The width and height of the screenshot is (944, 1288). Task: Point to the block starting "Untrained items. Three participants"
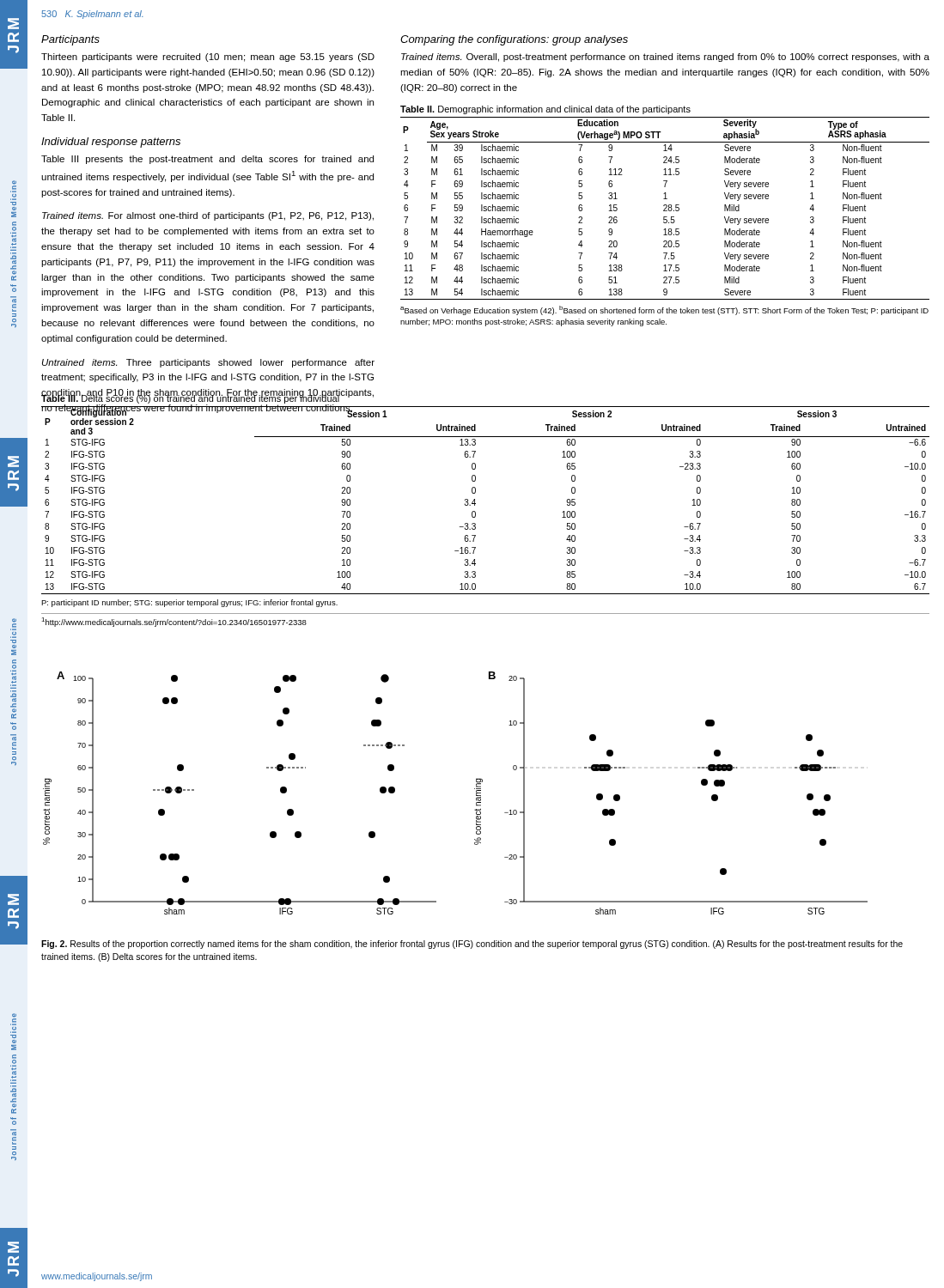[x=208, y=385]
